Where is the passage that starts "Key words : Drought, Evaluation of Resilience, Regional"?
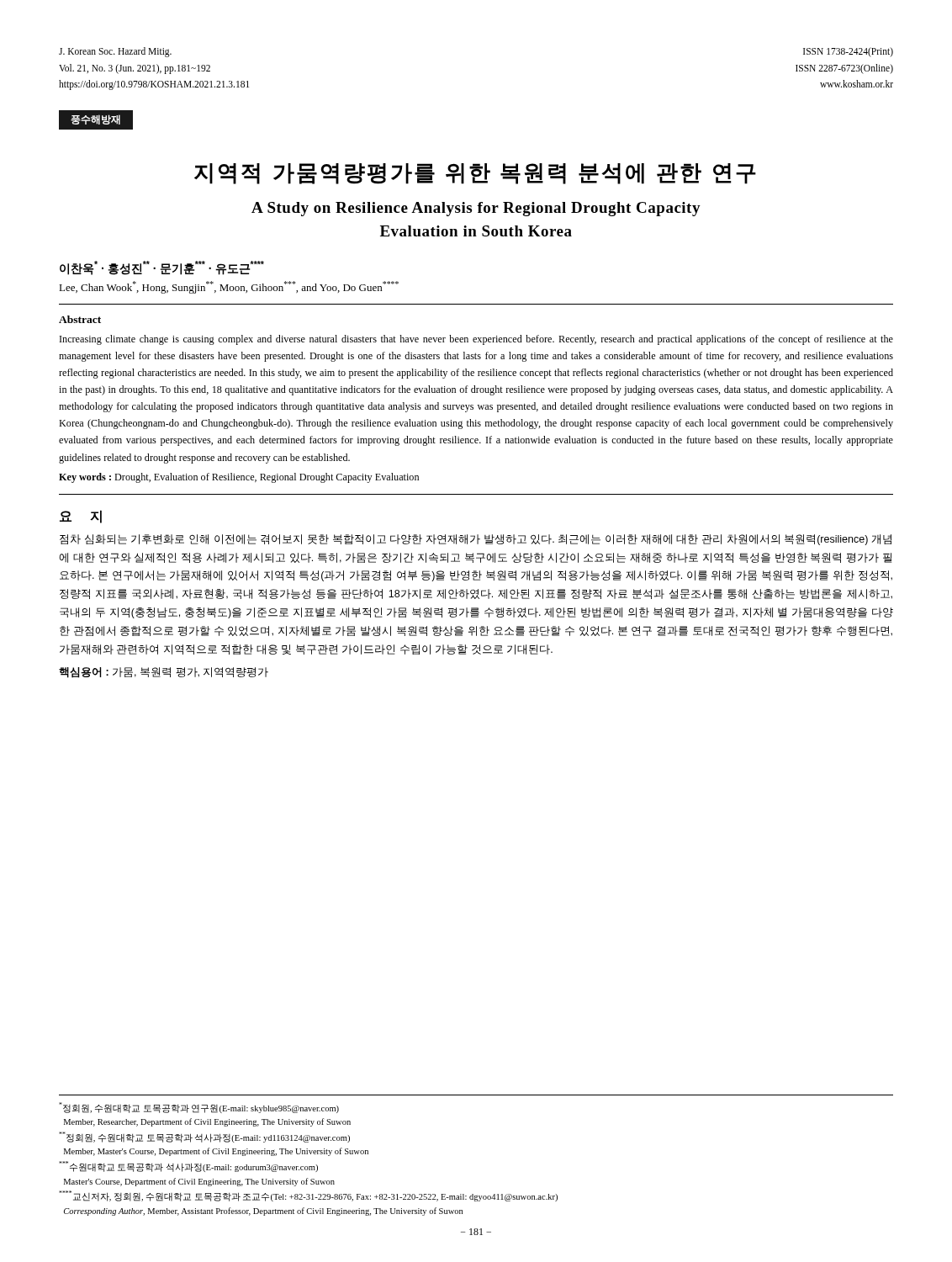The image size is (952, 1262). [x=239, y=477]
